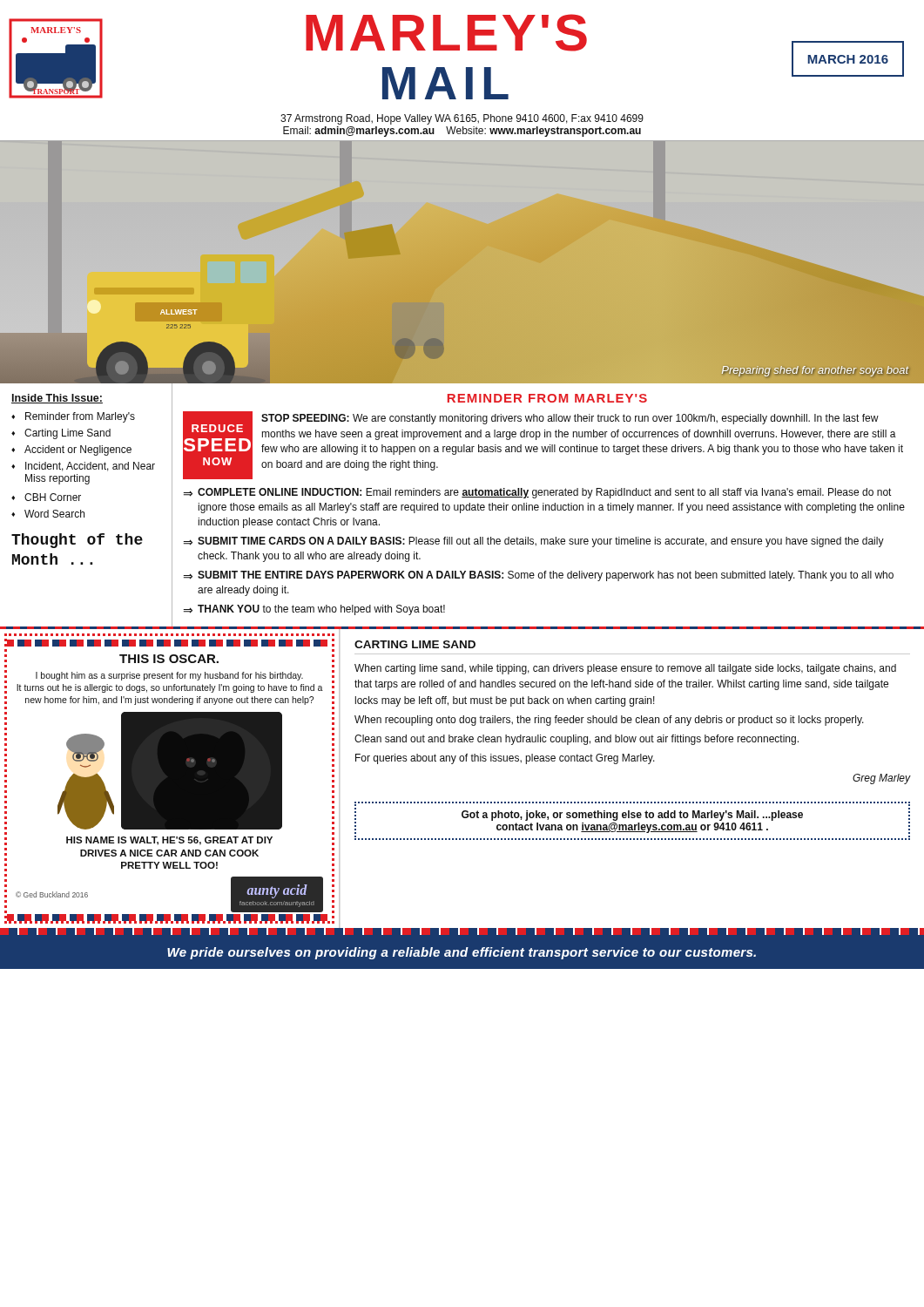This screenshot has width=924, height=1307.
Task: Click the passage that begins "Thought of the"
Action: coord(77,550)
